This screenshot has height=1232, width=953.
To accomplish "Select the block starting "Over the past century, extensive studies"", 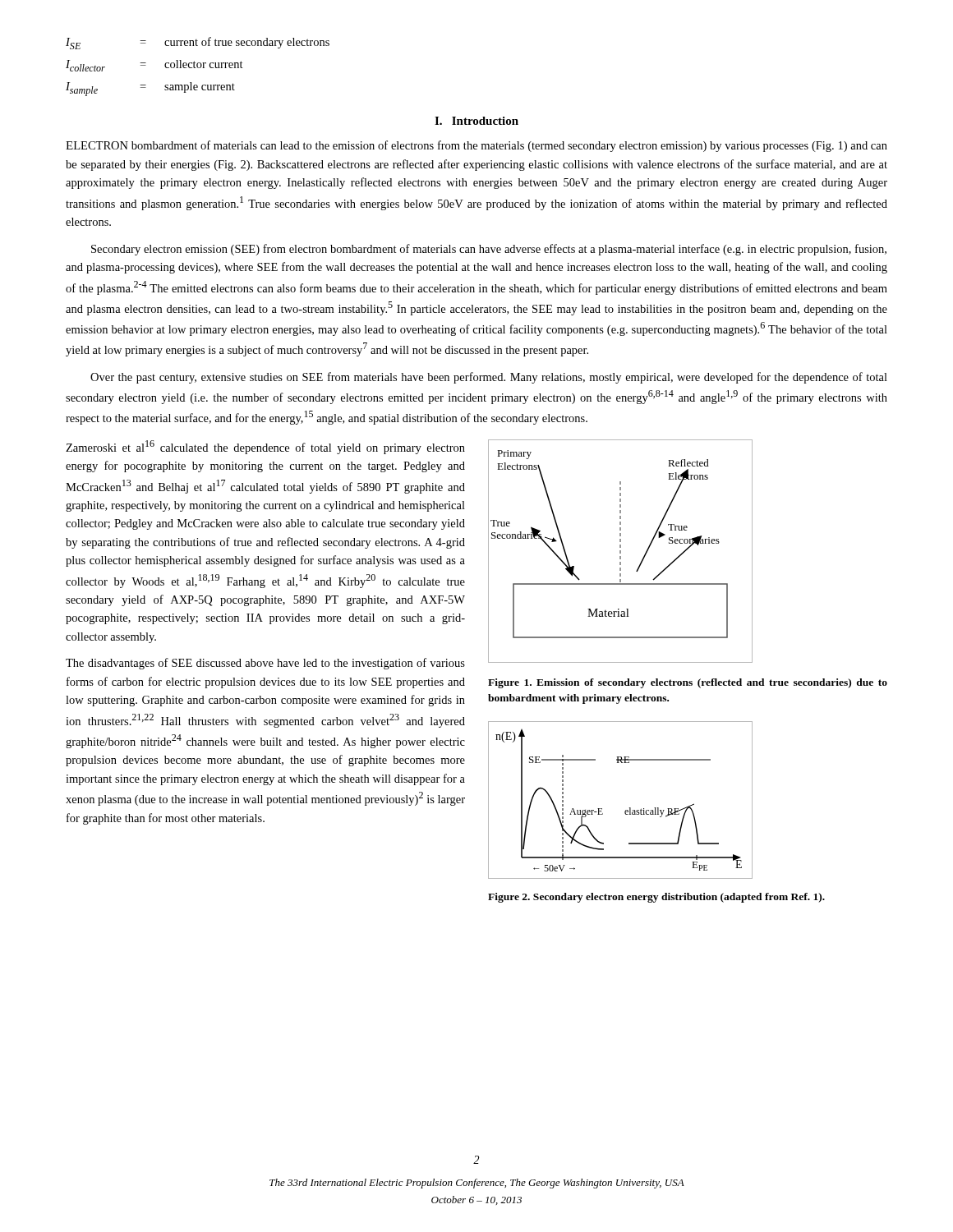I will [x=476, y=398].
